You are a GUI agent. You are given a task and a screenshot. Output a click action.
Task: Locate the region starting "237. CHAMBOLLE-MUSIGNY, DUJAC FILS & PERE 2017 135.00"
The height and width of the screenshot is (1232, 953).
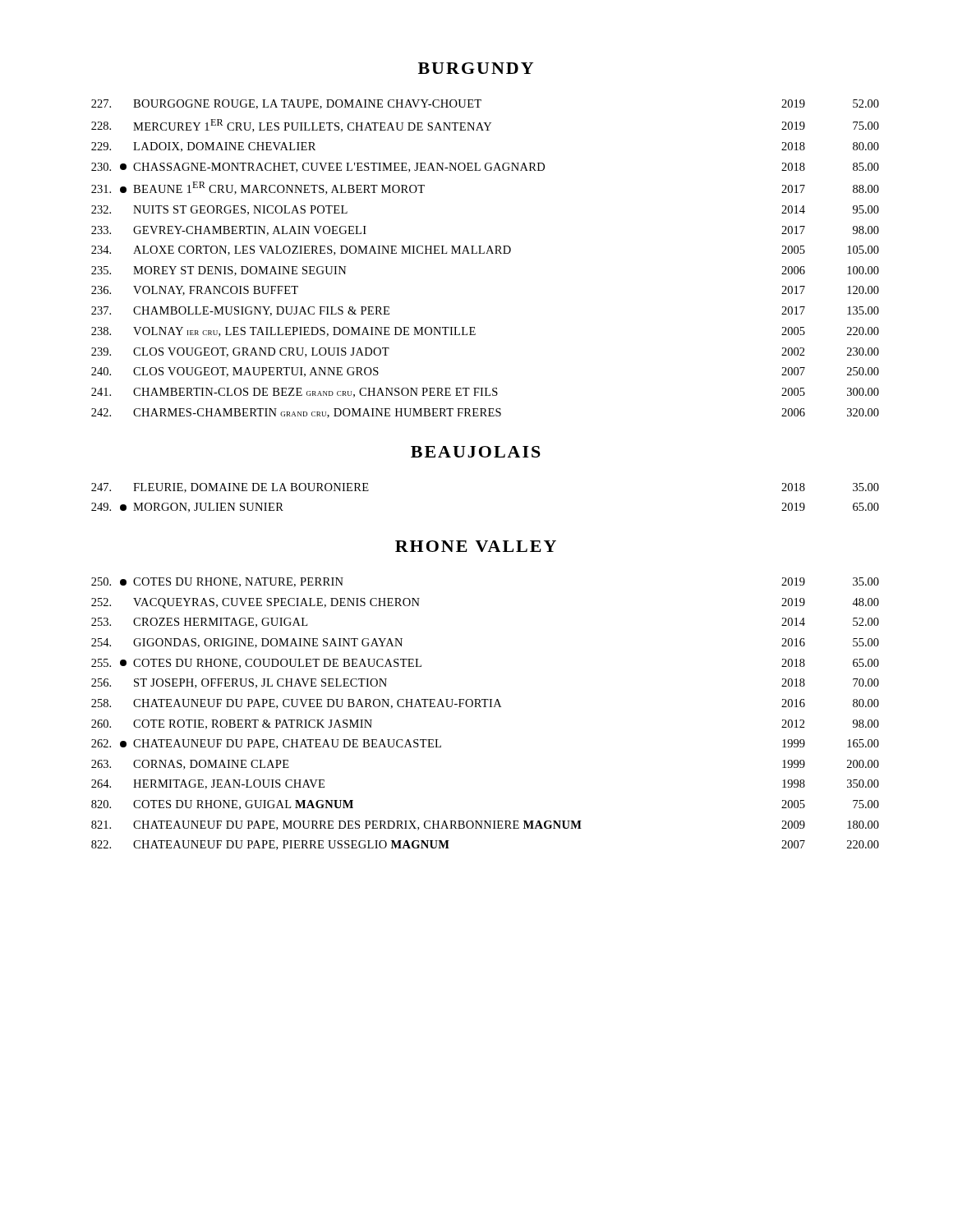[96, 310]
